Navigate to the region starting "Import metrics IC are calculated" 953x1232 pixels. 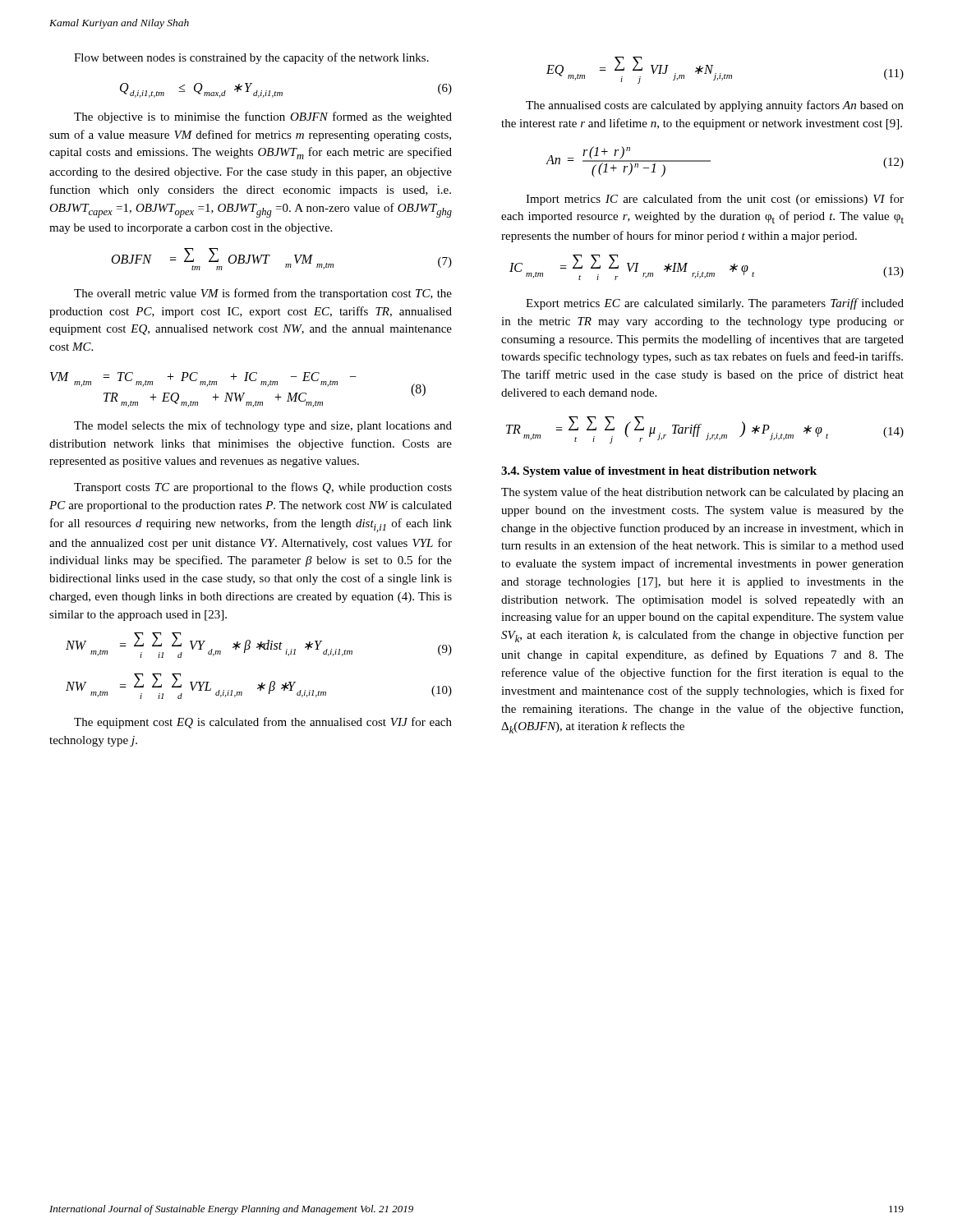pyautogui.click(x=702, y=218)
